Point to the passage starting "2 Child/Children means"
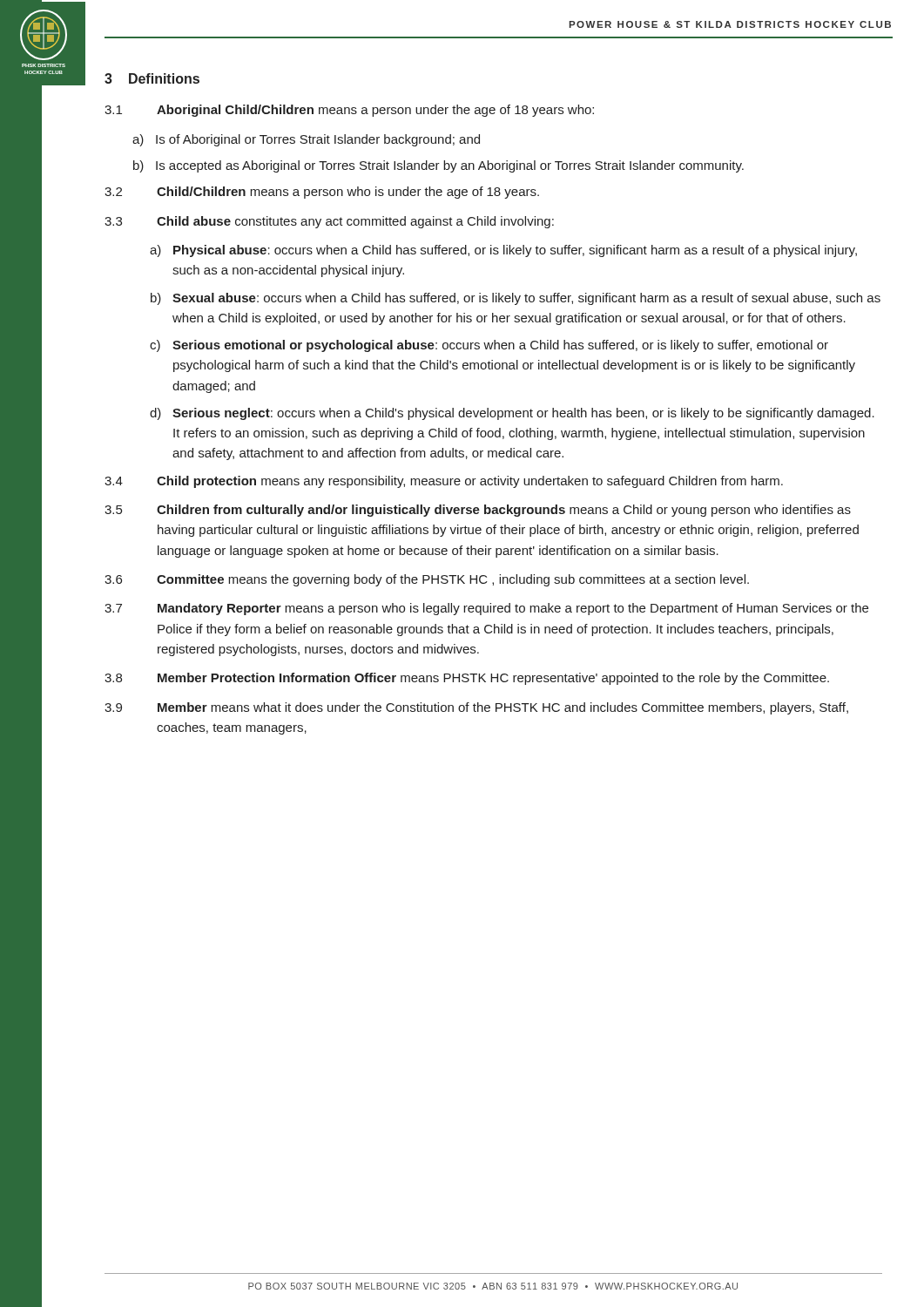The width and height of the screenshot is (924, 1307). point(493,191)
